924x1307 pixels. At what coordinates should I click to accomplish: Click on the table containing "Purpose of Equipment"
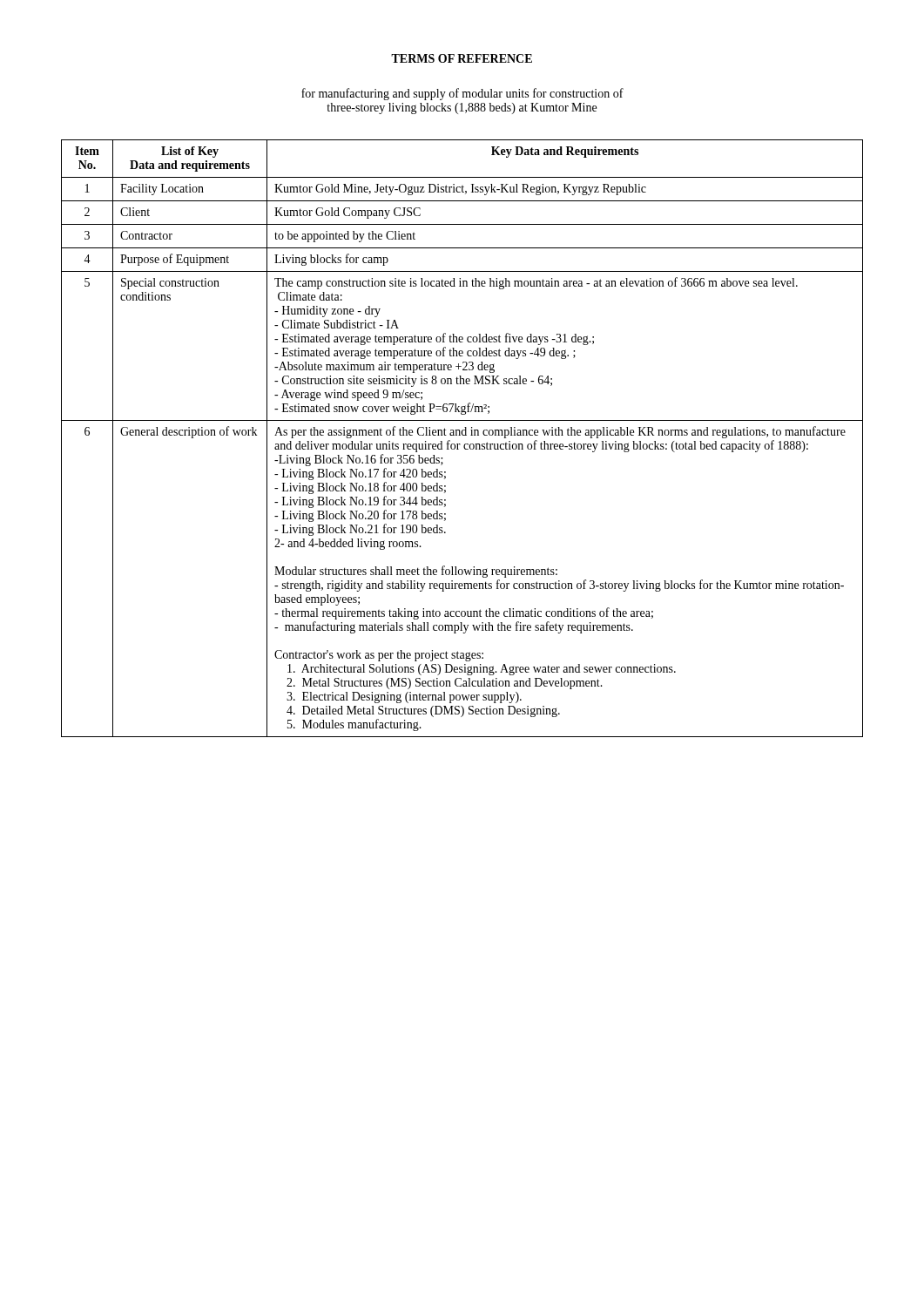[x=462, y=438]
